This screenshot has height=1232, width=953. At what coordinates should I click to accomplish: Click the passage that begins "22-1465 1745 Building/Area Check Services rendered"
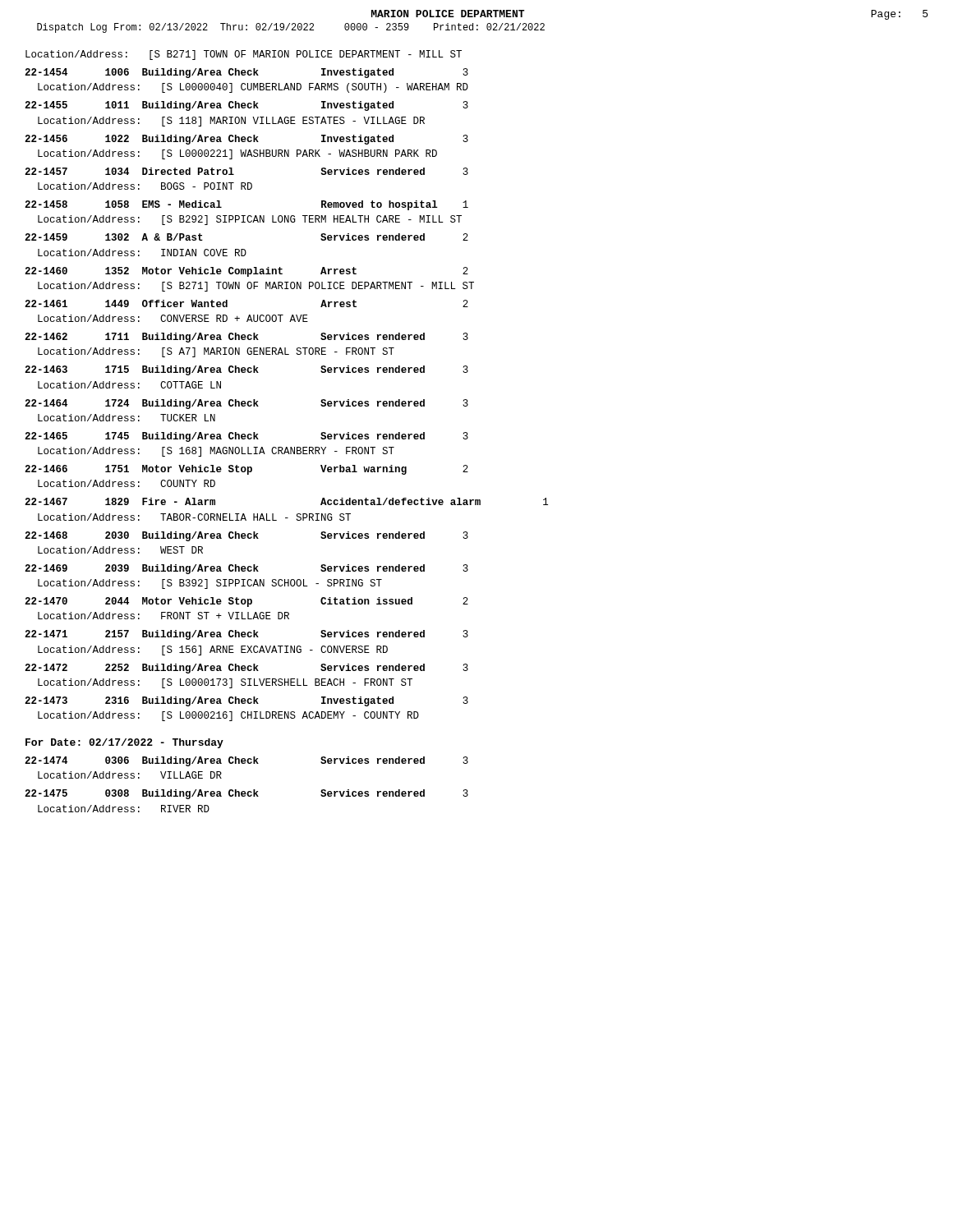coord(476,444)
